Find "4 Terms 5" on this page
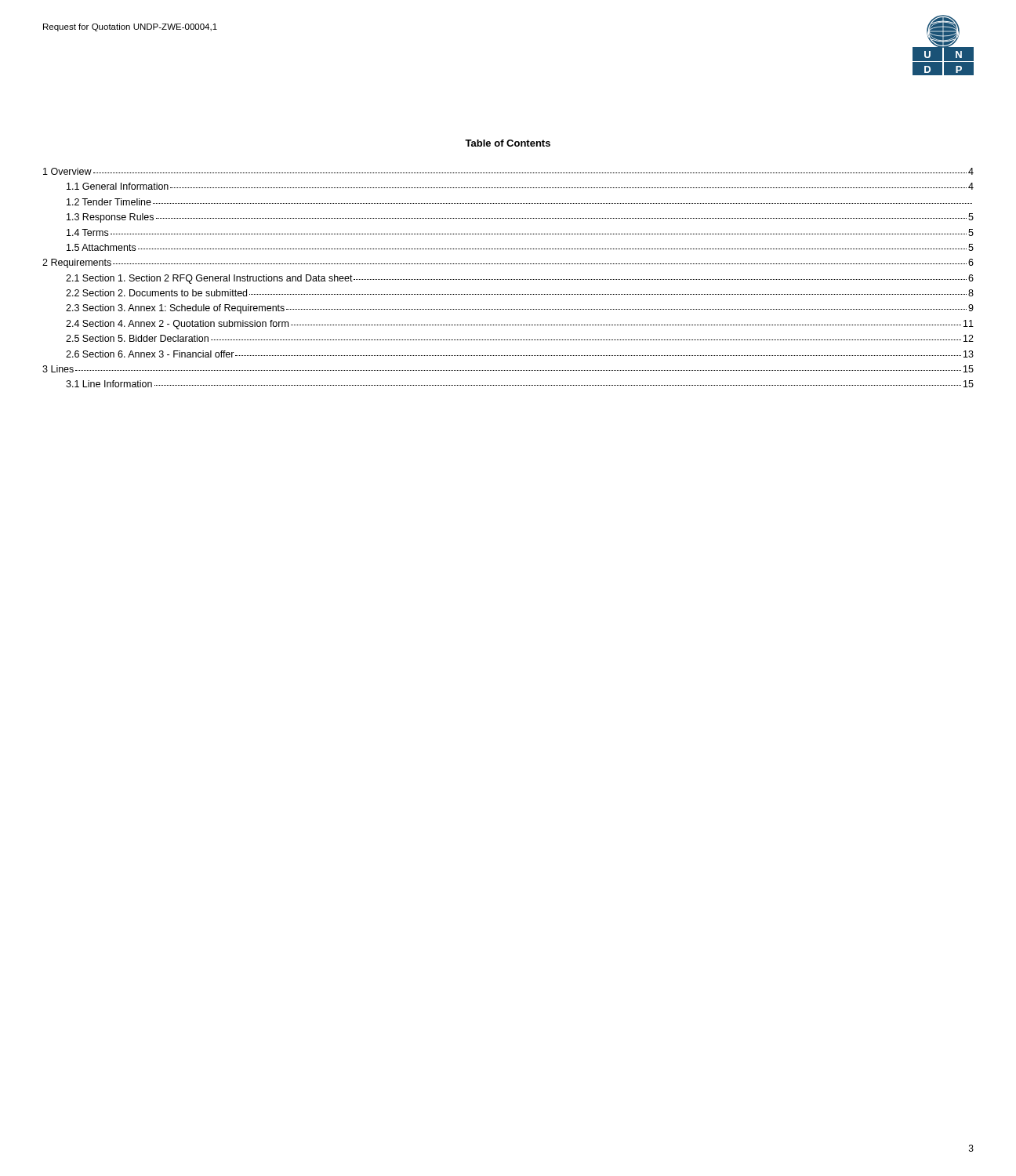1016x1176 pixels. click(x=520, y=233)
